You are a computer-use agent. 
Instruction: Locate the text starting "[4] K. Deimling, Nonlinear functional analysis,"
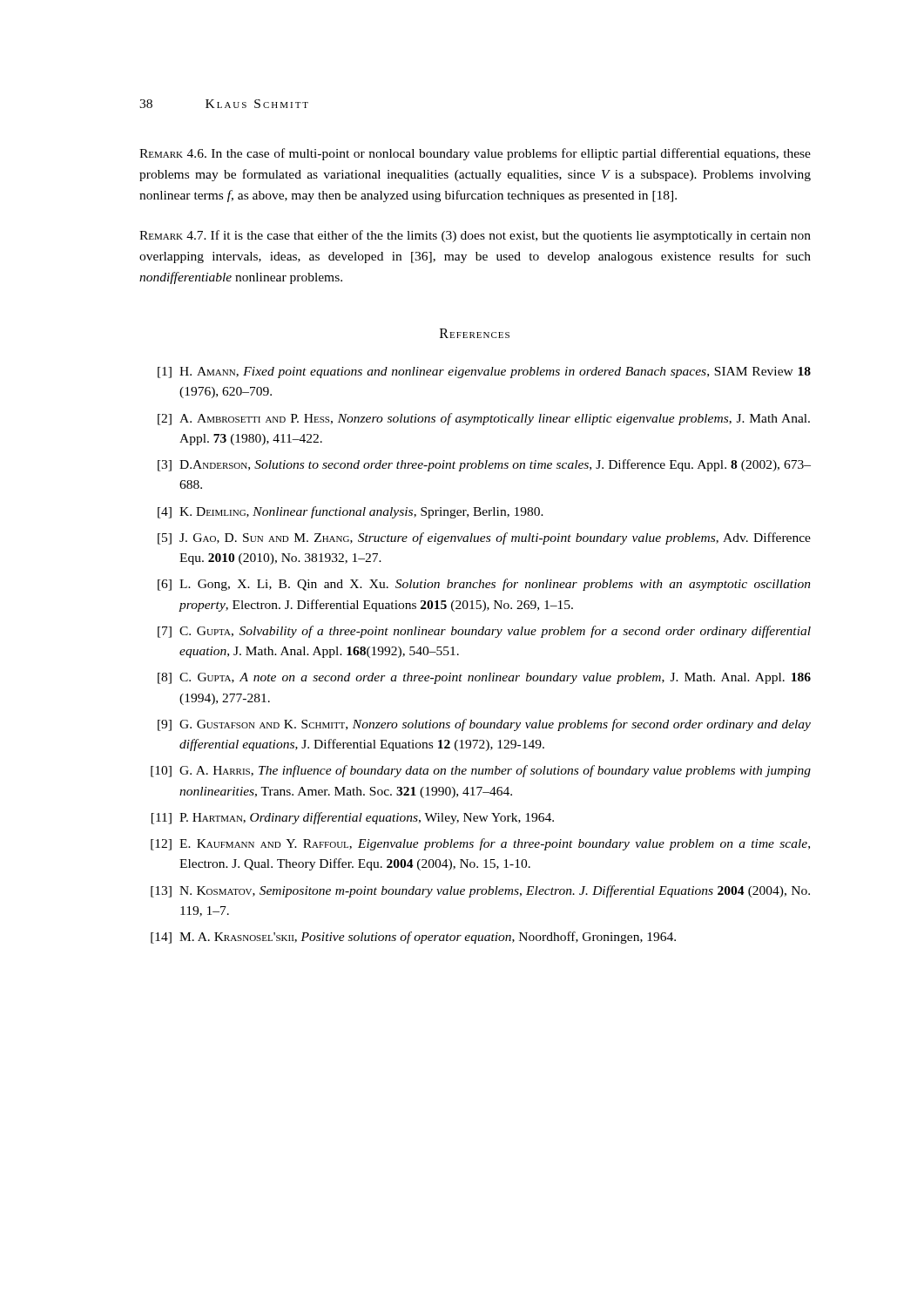[475, 511]
